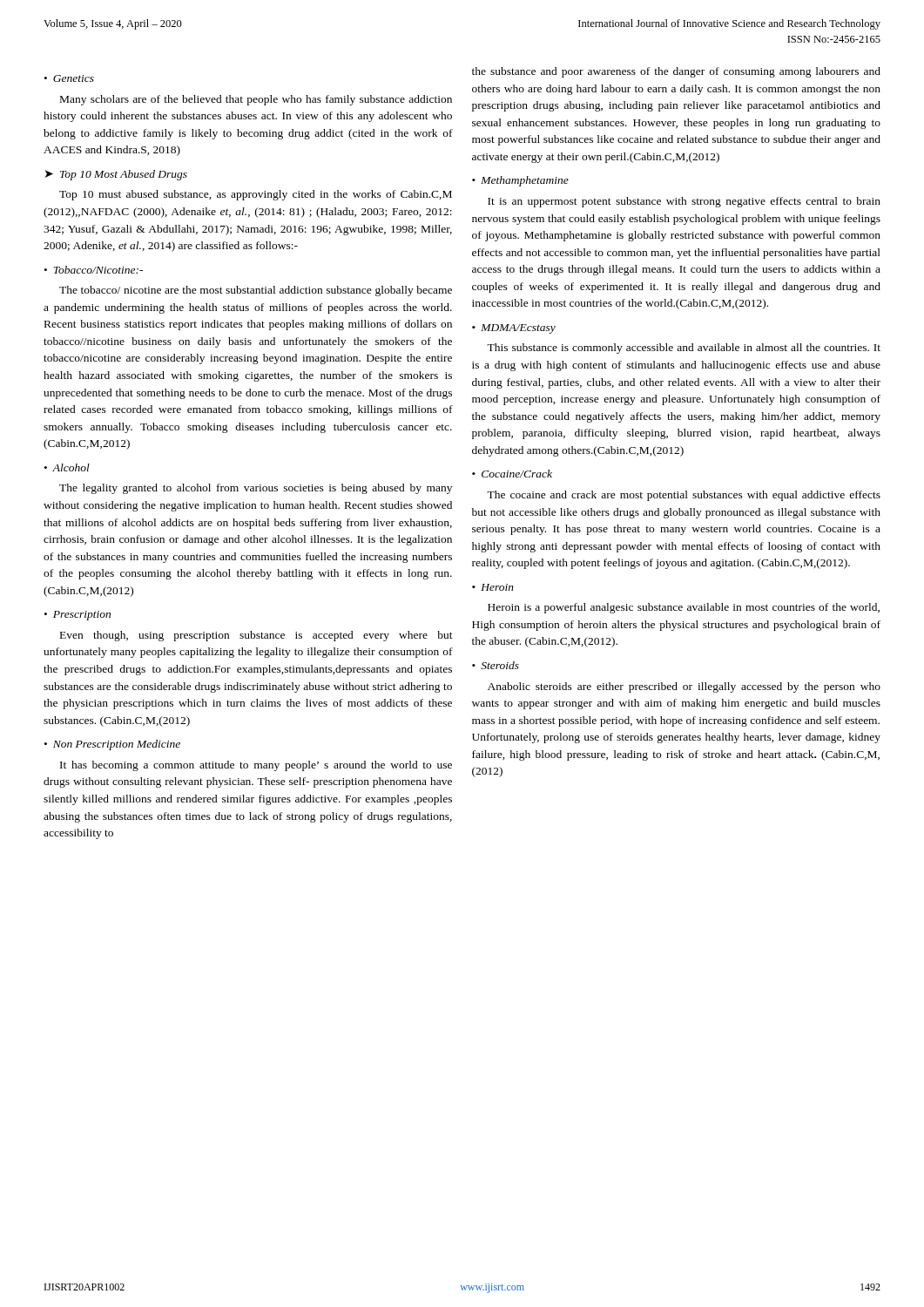924x1307 pixels.
Task: Find the block on this page that starts "the substance and poor awareness of the danger"
Action: pos(676,114)
